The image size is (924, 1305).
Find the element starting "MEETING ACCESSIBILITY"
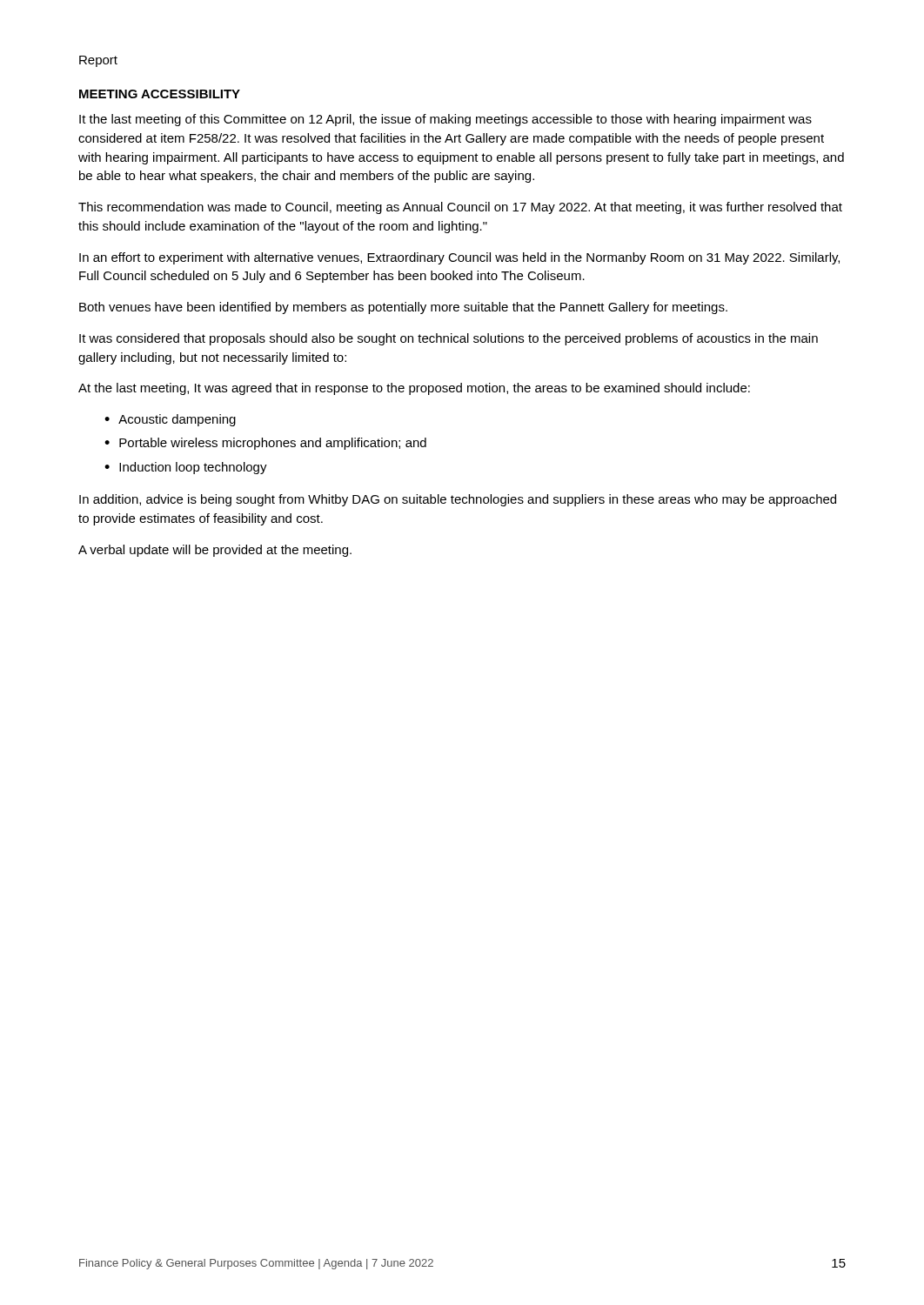159,94
